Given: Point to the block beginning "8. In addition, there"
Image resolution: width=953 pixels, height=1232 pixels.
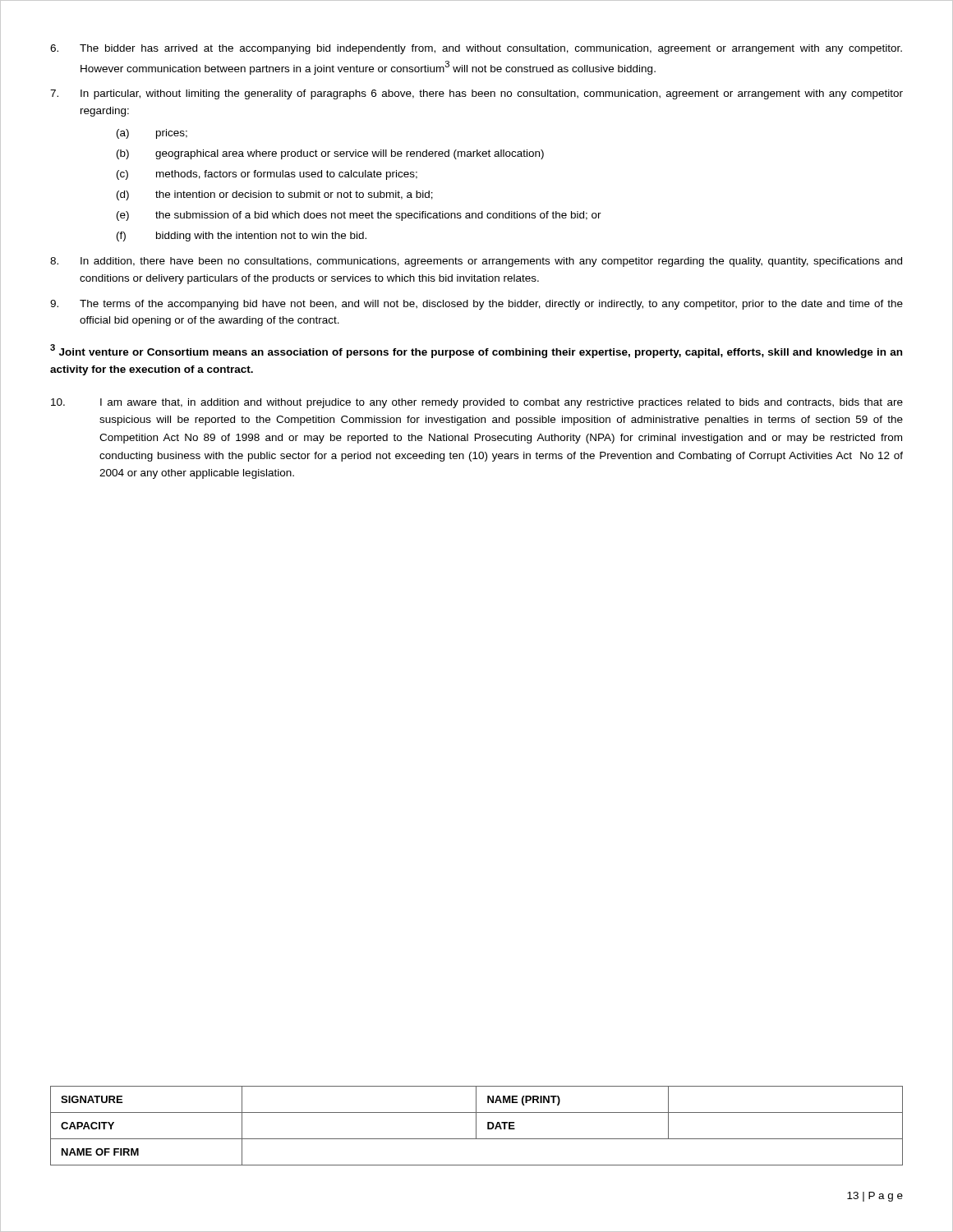Looking at the screenshot, I should click(476, 270).
